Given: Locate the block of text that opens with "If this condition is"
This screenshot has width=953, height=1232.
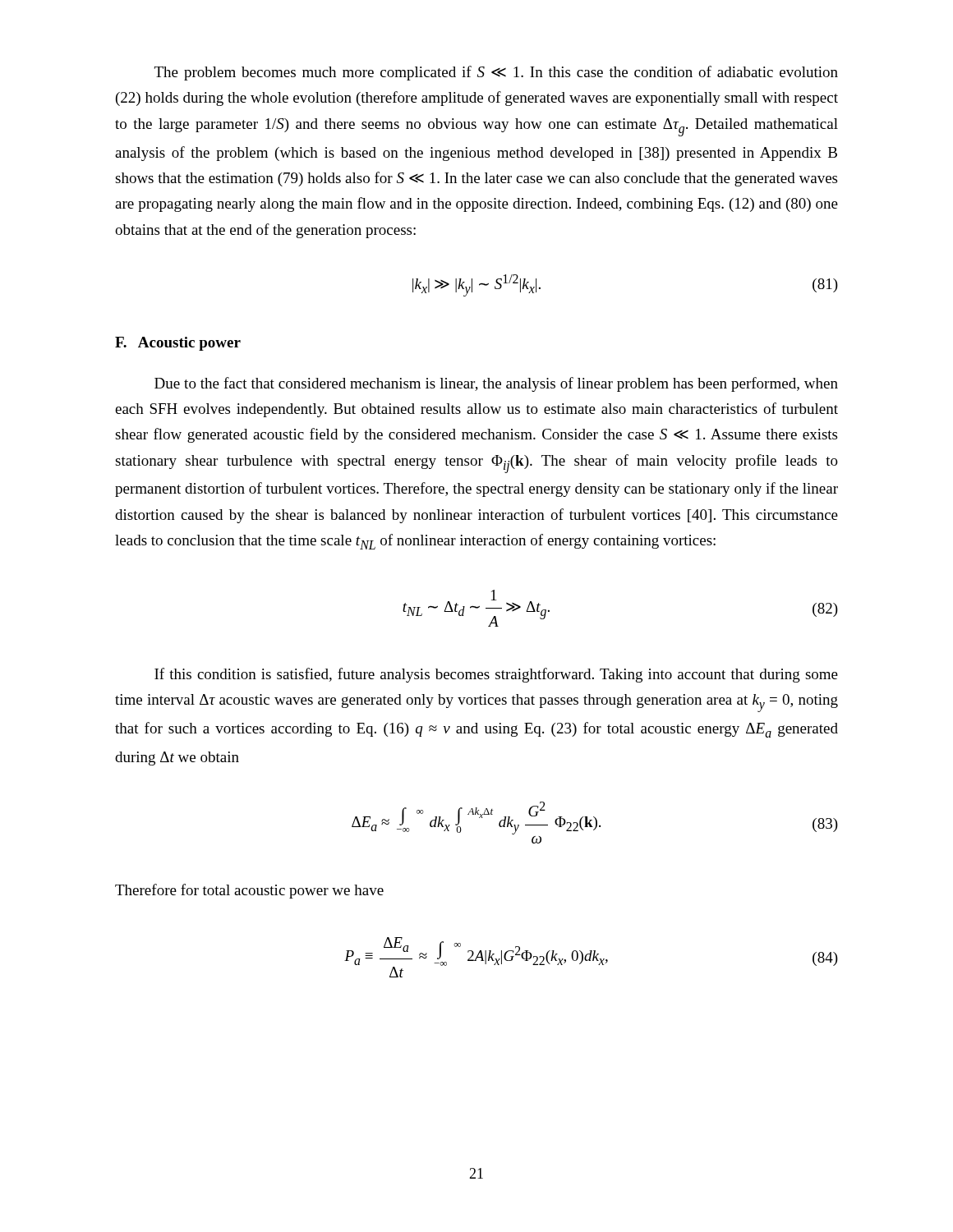Looking at the screenshot, I should pos(476,715).
